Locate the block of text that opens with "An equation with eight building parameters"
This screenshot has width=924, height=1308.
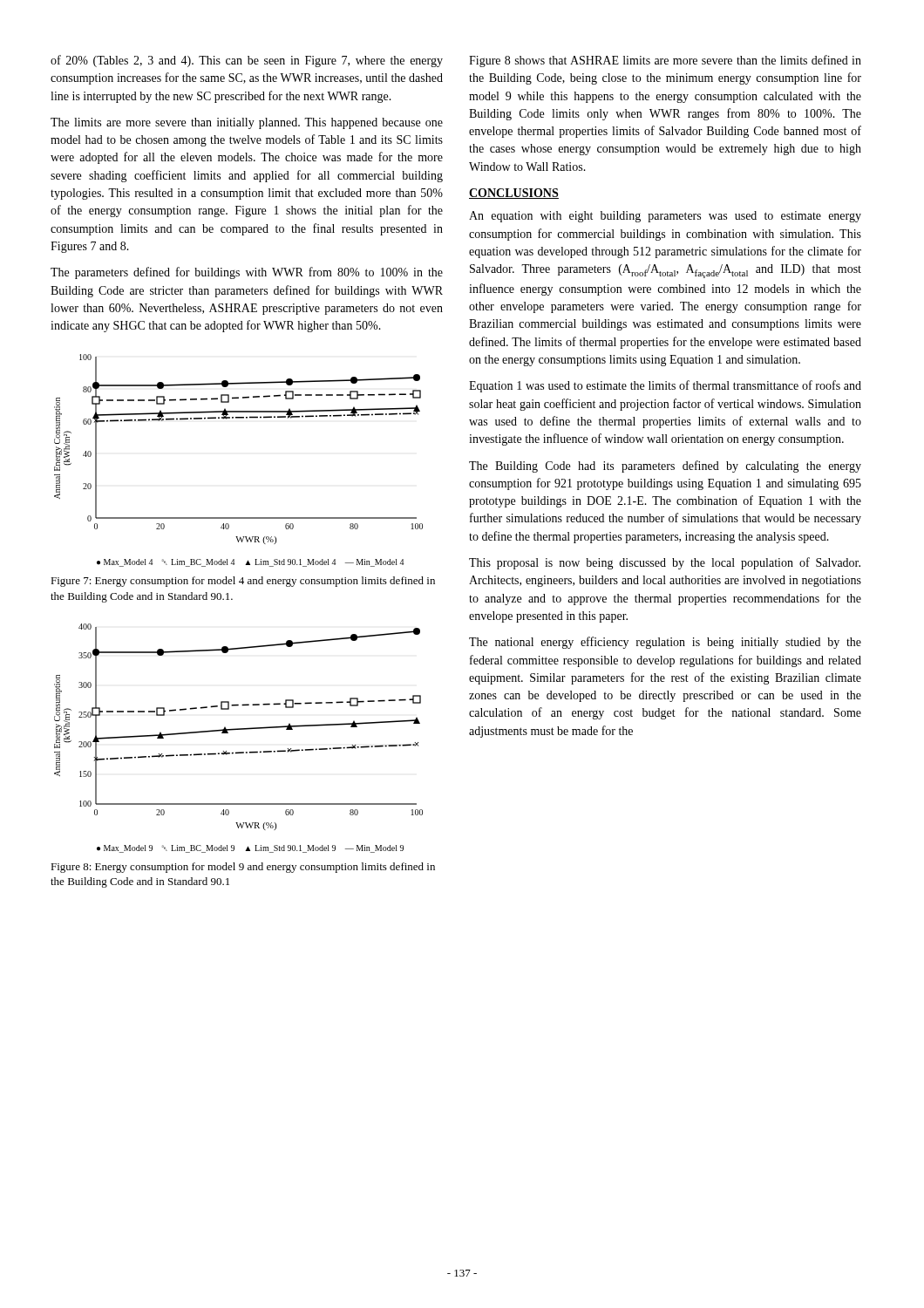pyautogui.click(x=665, y=288)
